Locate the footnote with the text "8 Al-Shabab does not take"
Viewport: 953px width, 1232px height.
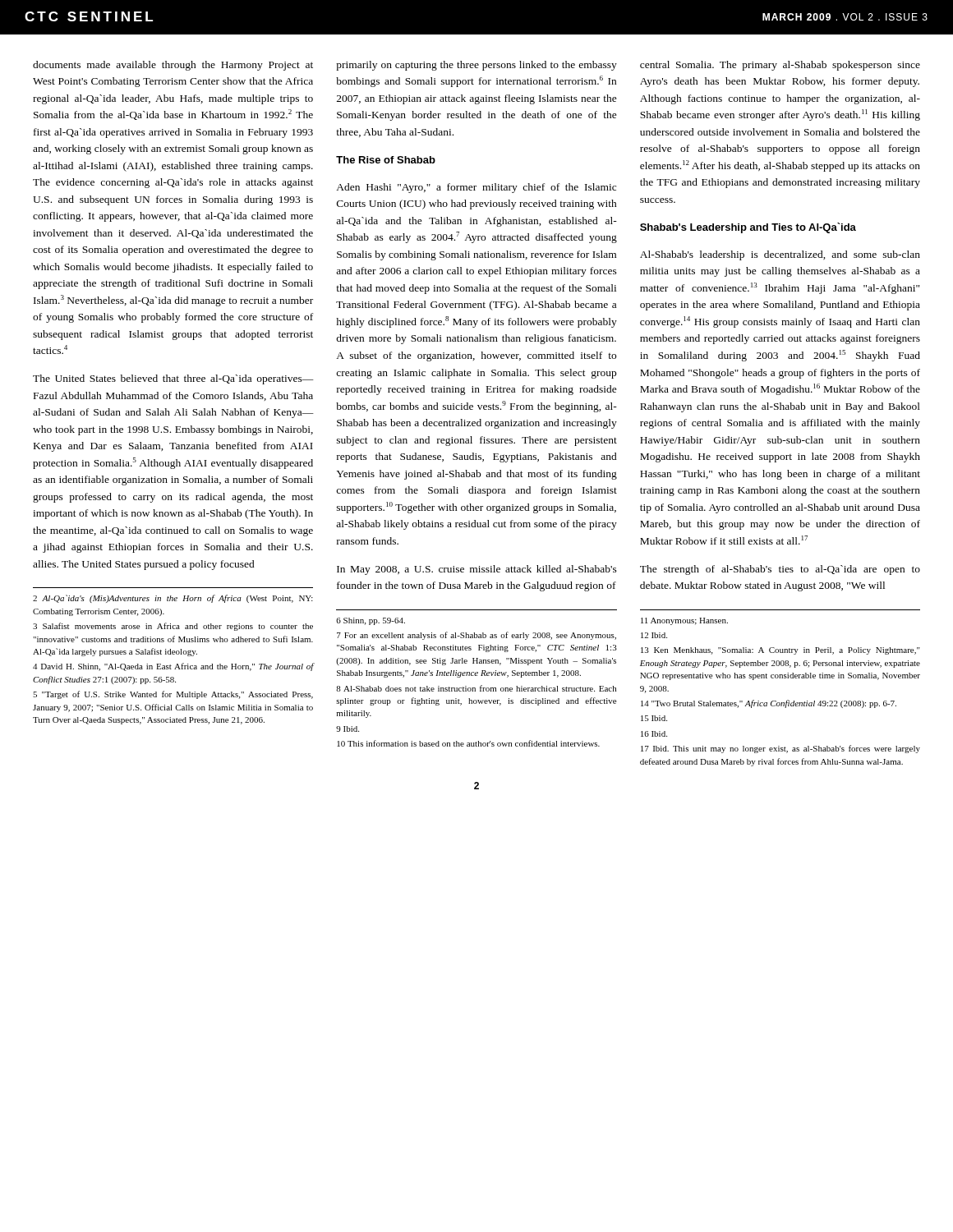(476, 701)
